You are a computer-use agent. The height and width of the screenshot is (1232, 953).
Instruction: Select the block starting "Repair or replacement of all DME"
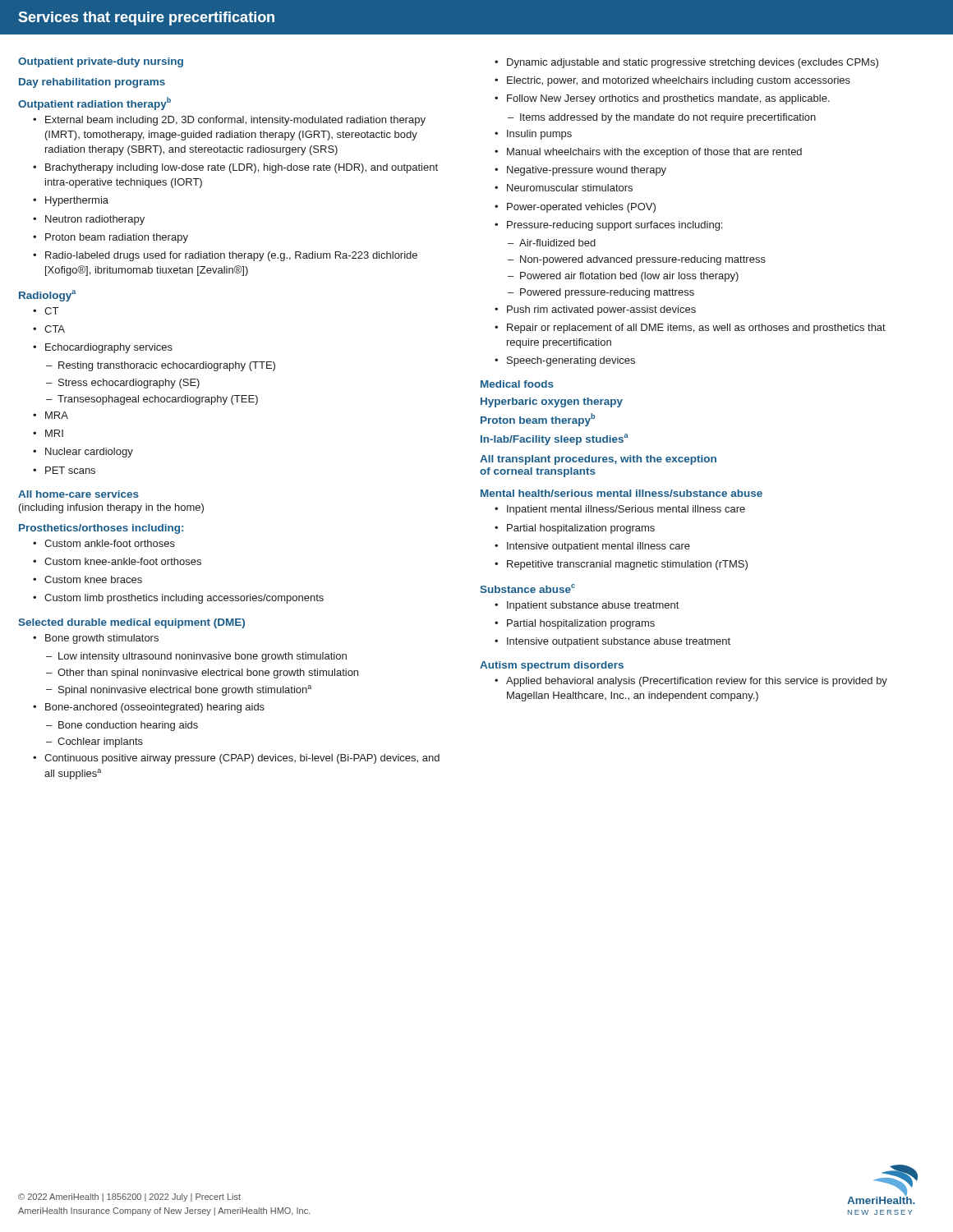point(696,335)
